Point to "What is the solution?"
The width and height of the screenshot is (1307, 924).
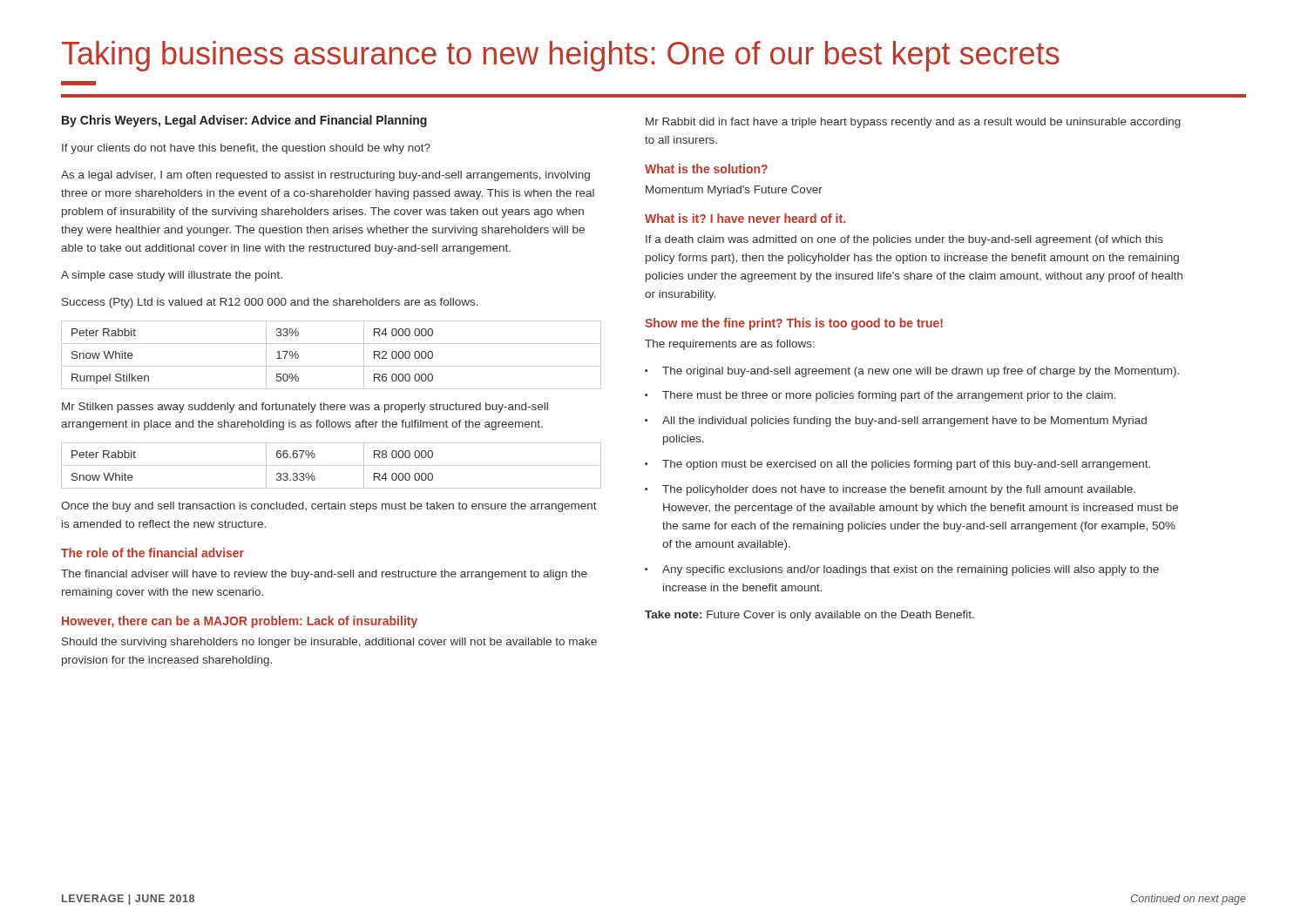[x=706, y=169]
